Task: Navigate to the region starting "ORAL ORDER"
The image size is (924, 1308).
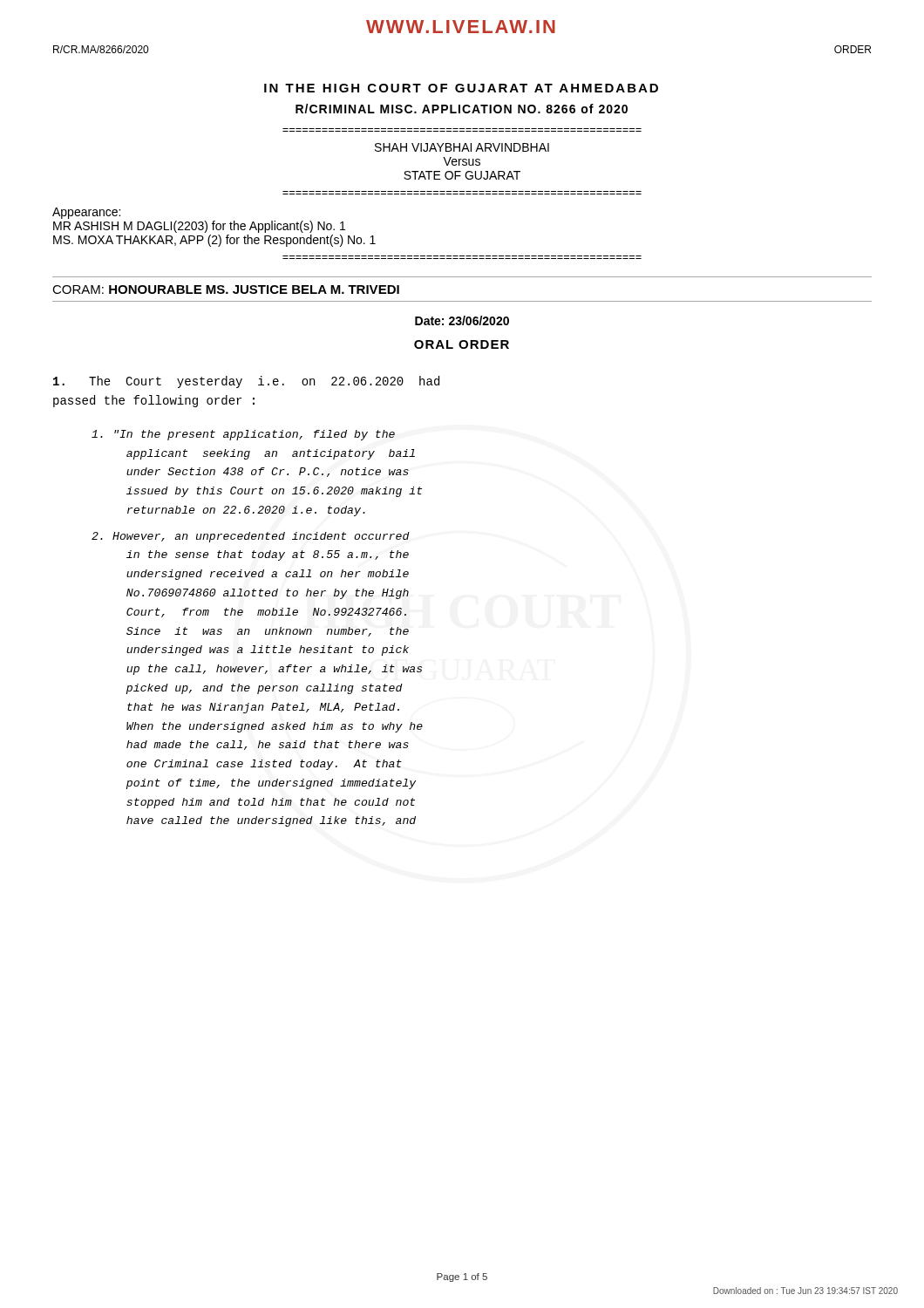Action: (462, 344)
